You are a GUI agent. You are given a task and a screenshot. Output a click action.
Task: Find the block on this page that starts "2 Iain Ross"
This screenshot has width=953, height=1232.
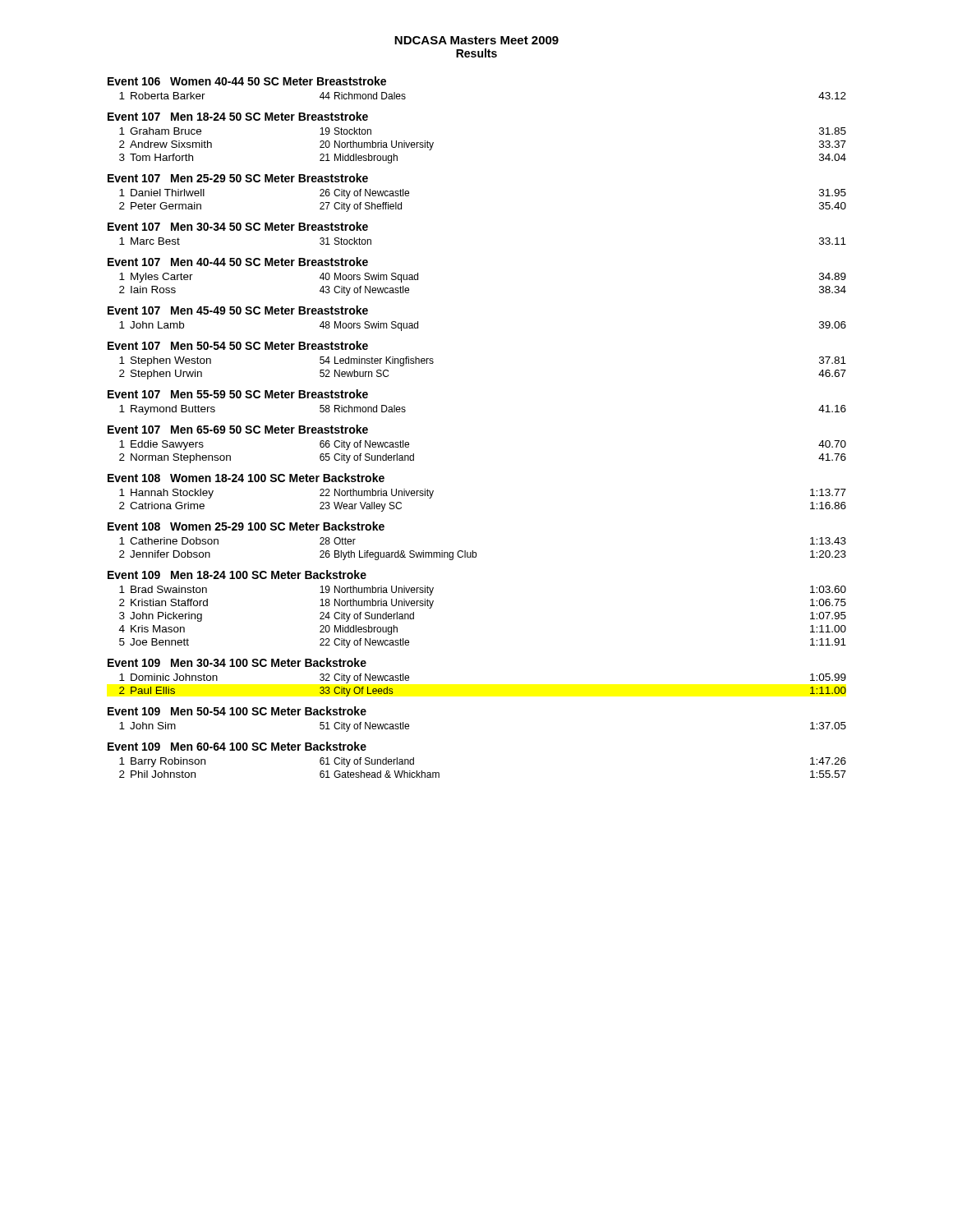point(143,290)
